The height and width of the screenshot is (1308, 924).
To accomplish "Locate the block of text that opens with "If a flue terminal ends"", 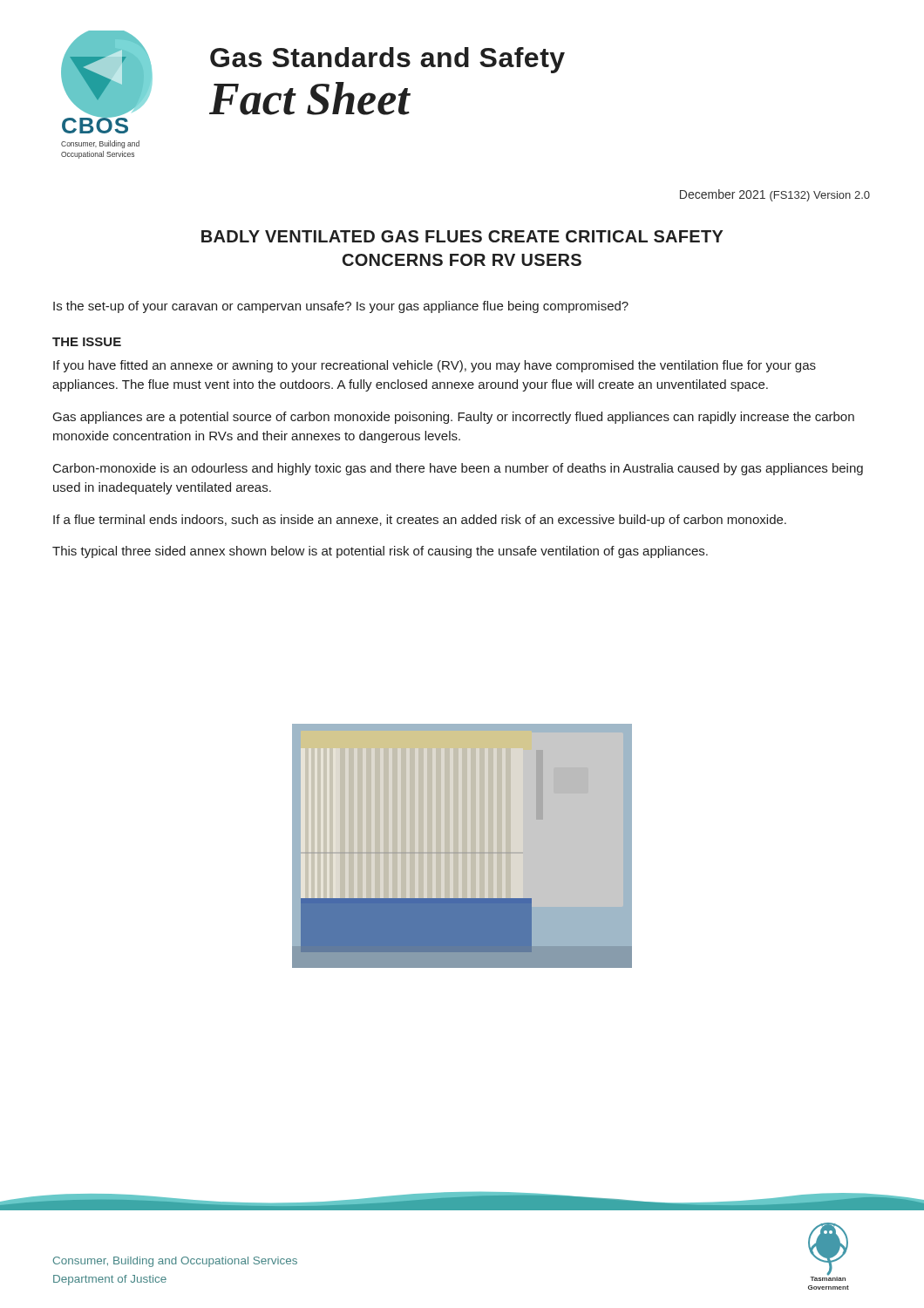I will coord(420,519).
